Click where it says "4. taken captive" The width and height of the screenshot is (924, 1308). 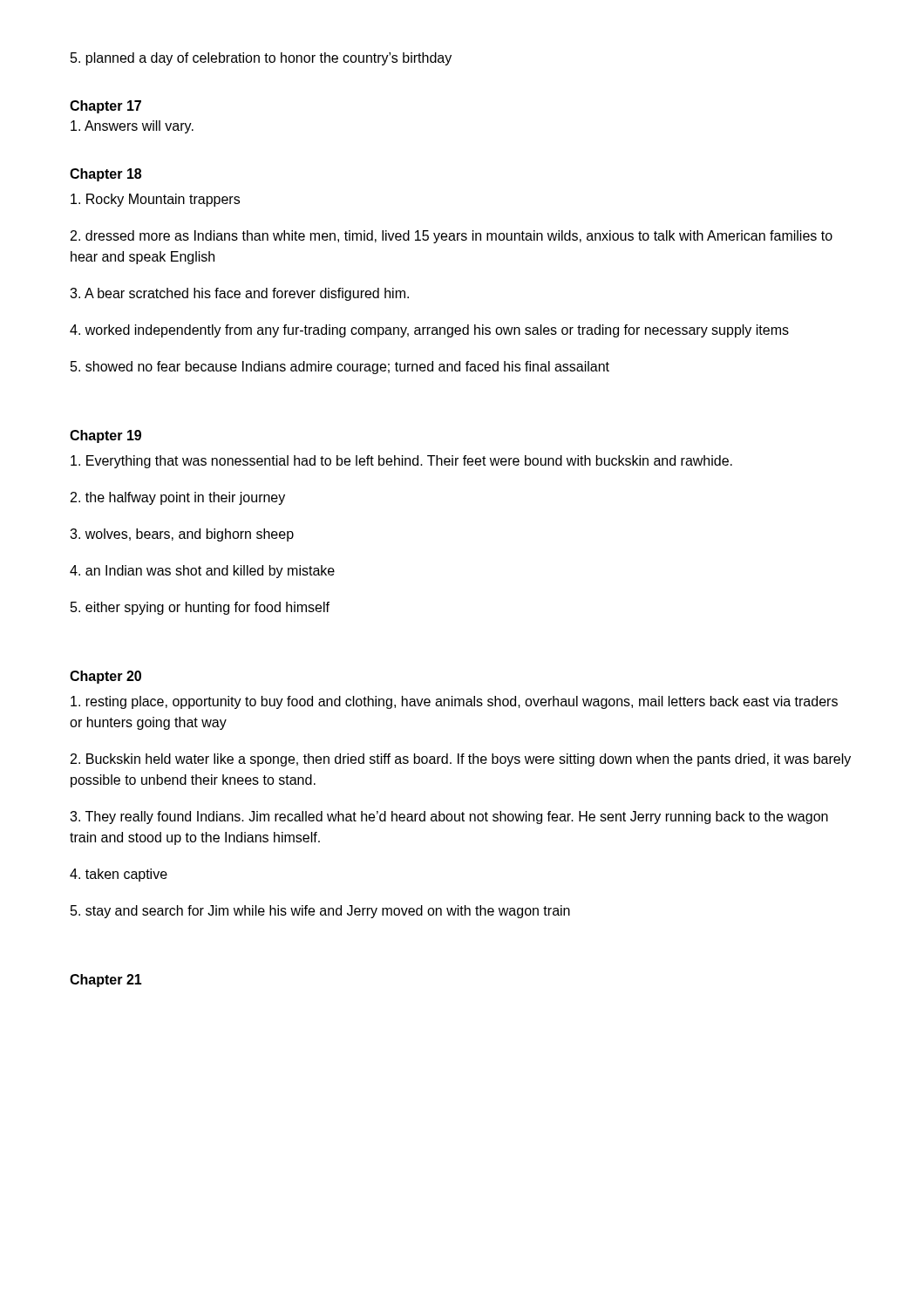(119, 874)
